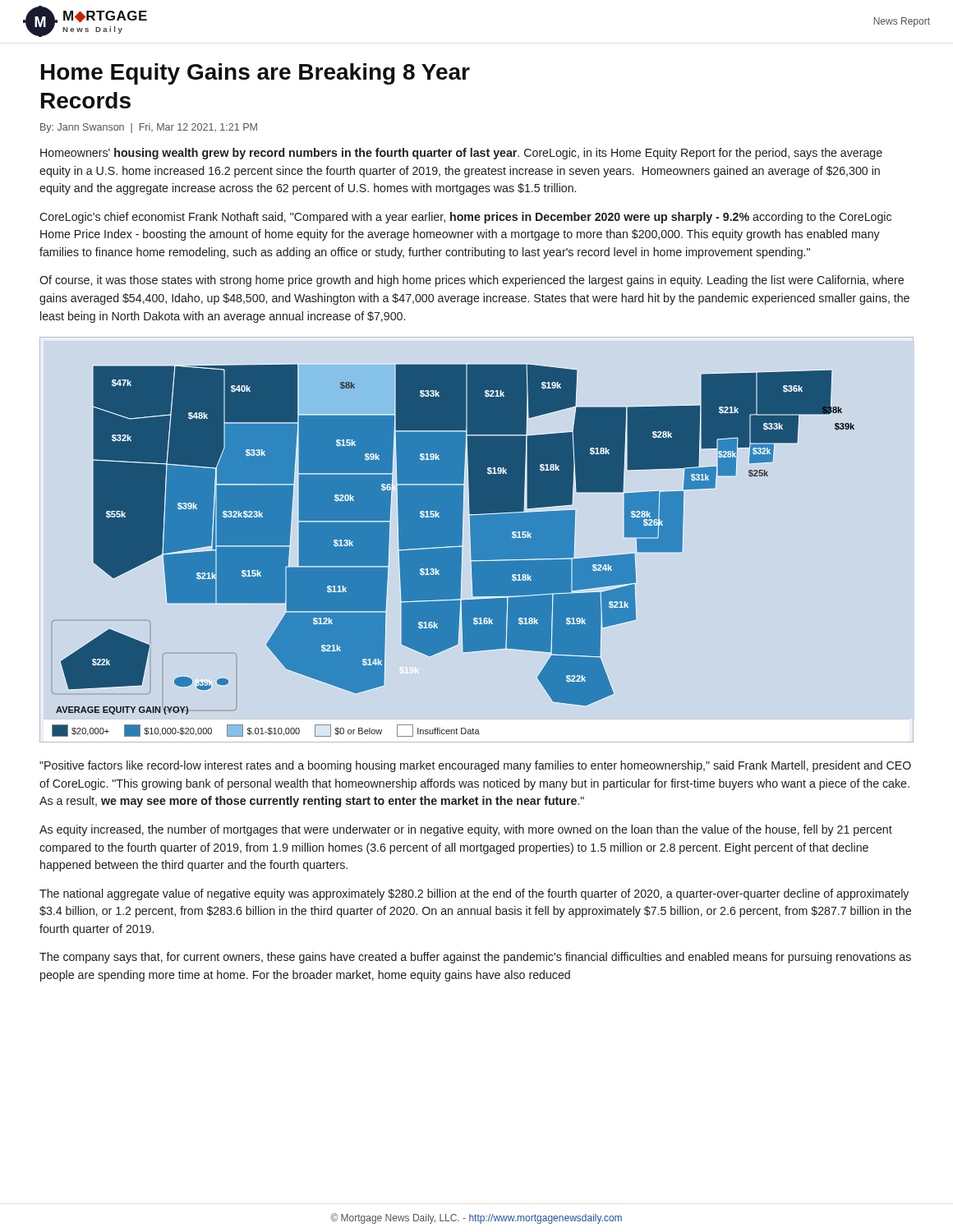Screen dimensions: 1232x953
Task: Locate the block of text that opens with "By: Jann Swanson | Fri,"
Action: click(149, 127)
